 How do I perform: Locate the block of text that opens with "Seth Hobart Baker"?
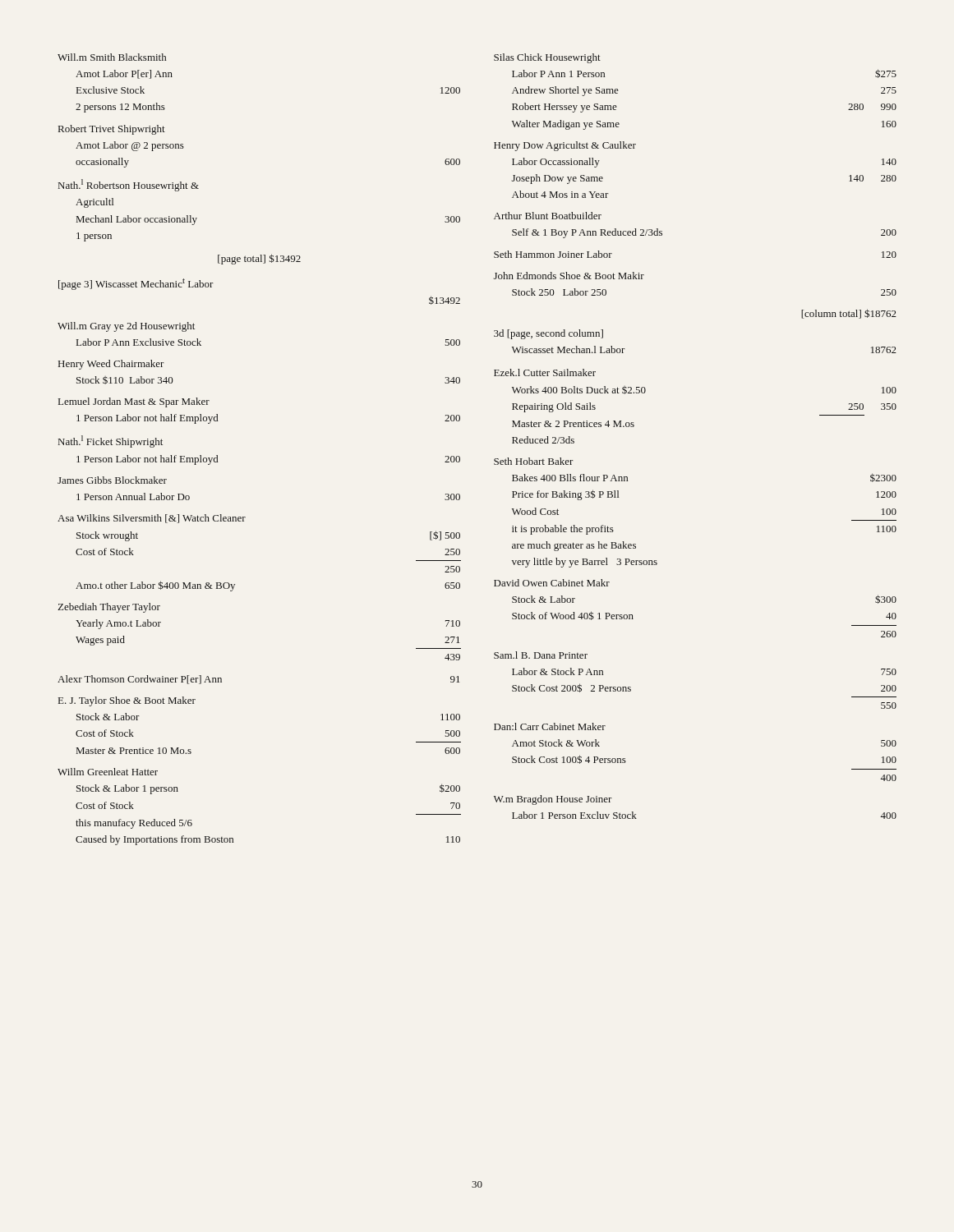(534, 461)
